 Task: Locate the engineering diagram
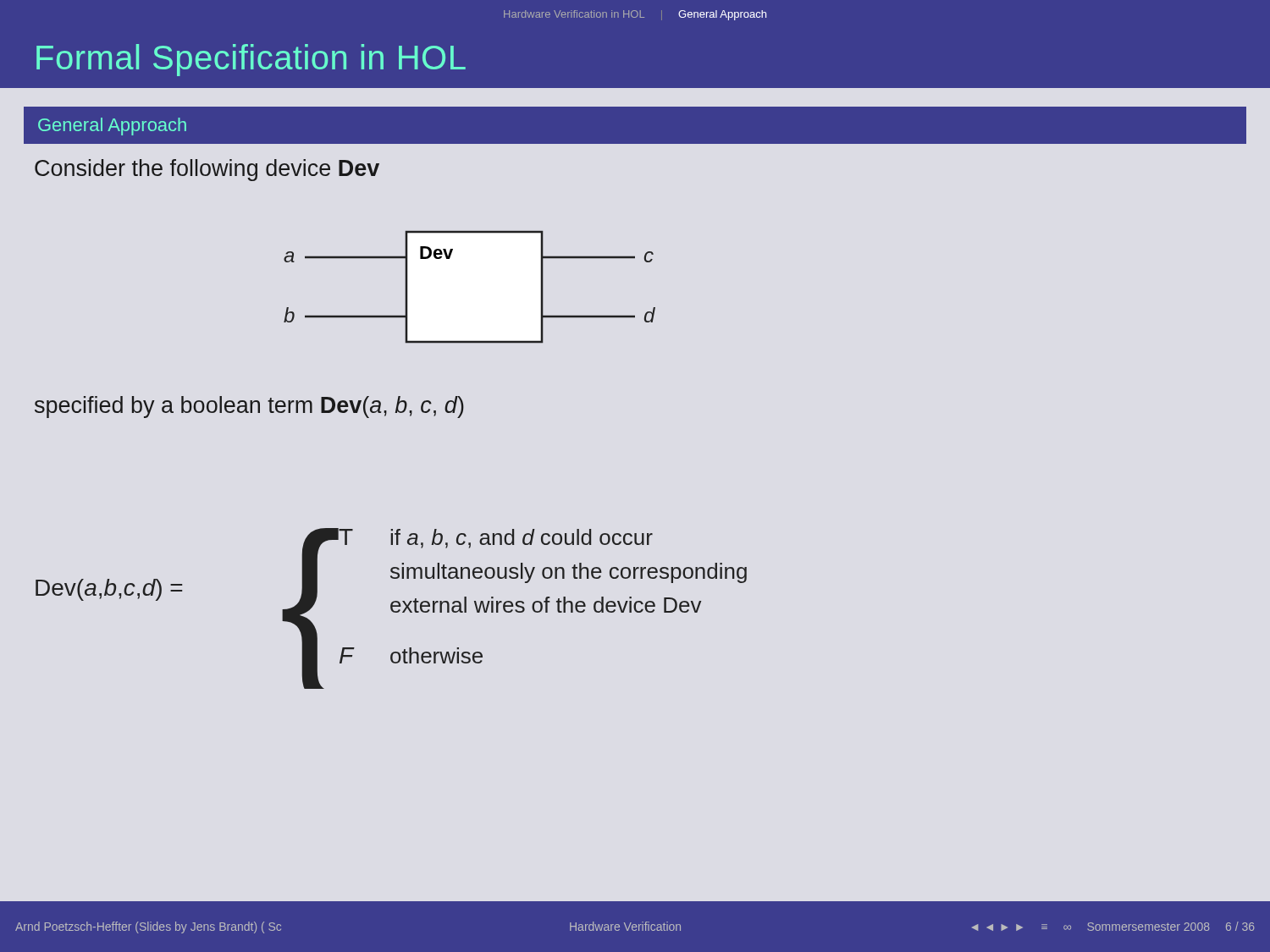[474, 287]
